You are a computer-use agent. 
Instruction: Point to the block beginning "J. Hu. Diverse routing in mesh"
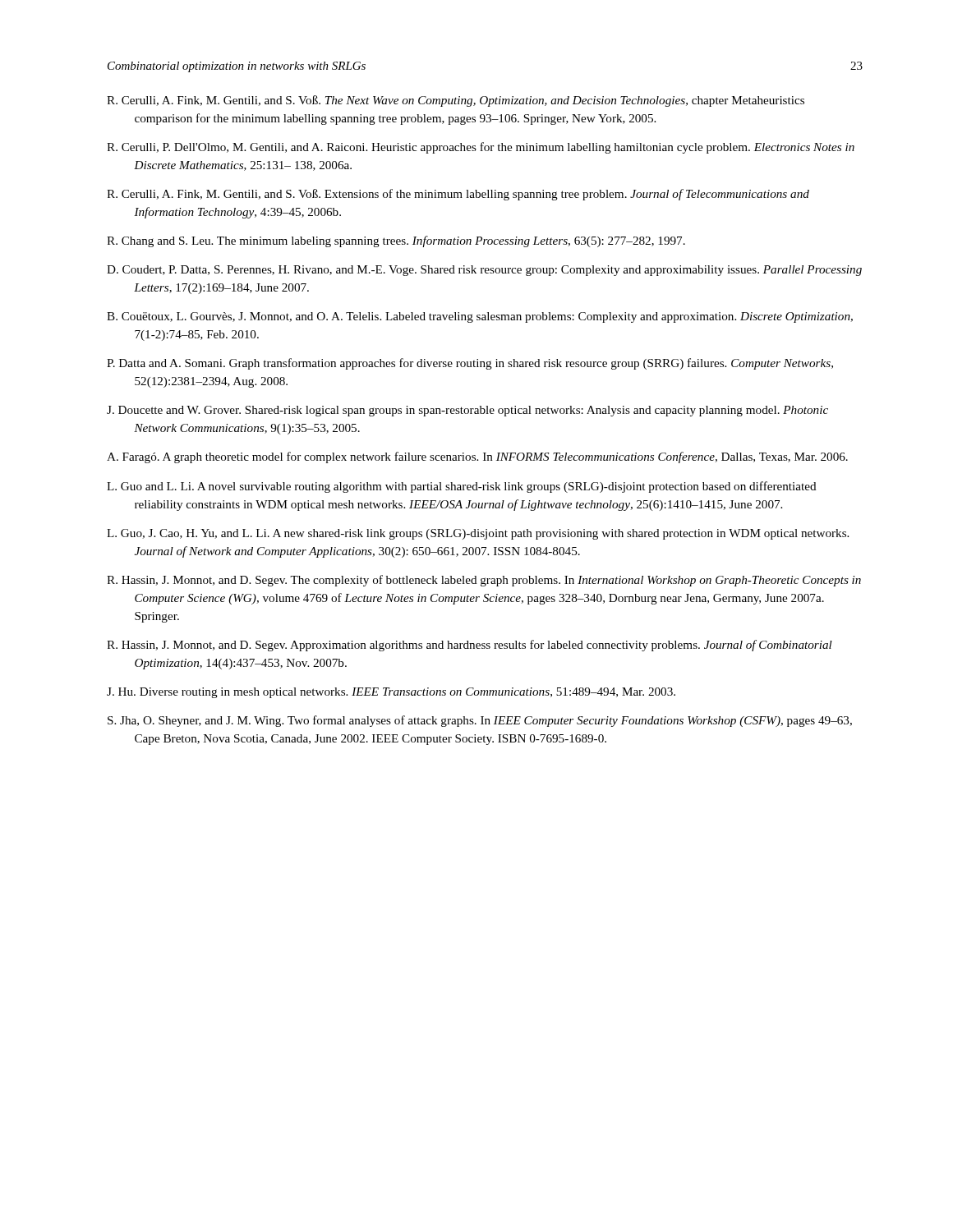(x=485, y=691)
